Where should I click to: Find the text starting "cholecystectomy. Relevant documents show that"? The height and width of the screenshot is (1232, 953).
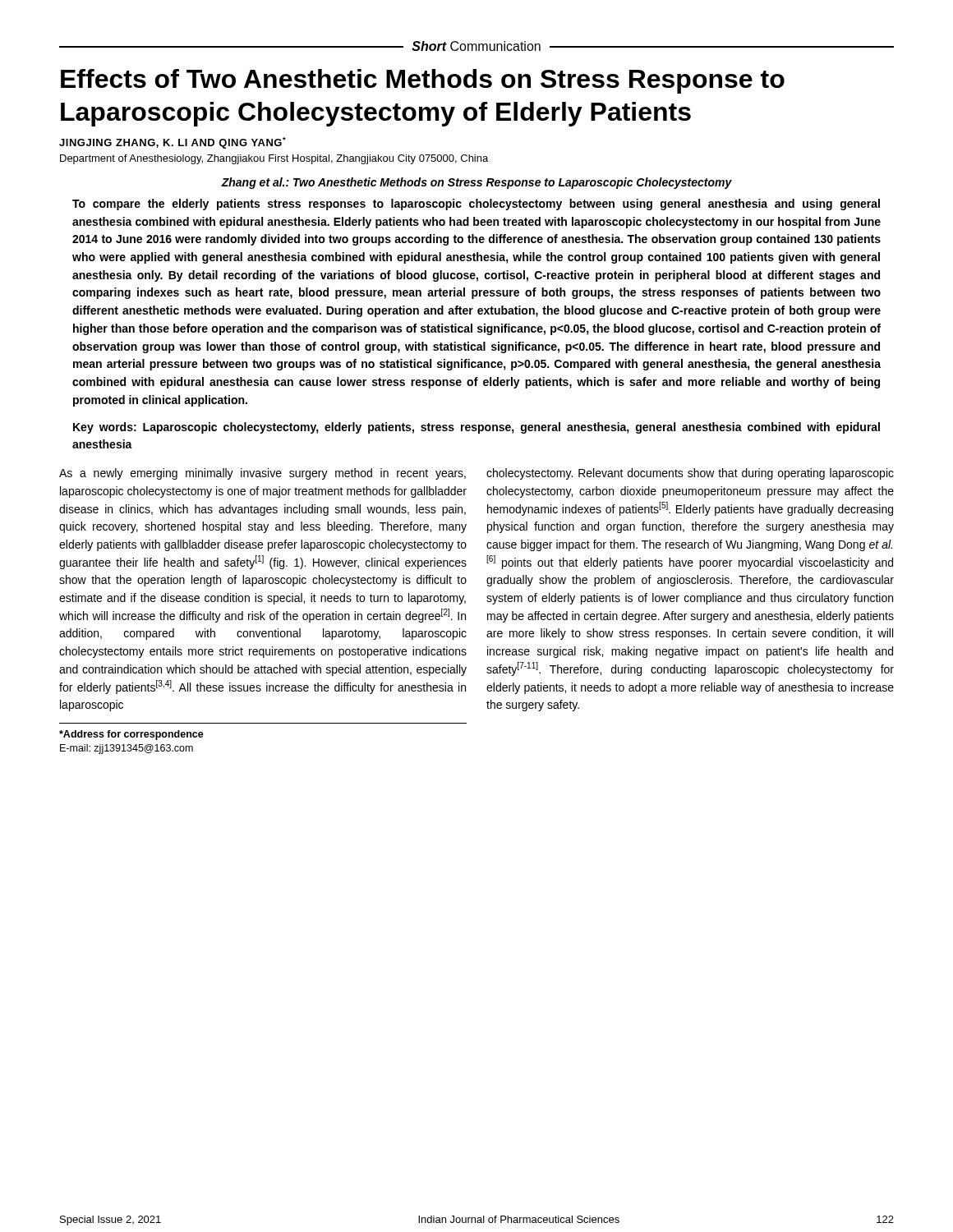click(690, 590)
